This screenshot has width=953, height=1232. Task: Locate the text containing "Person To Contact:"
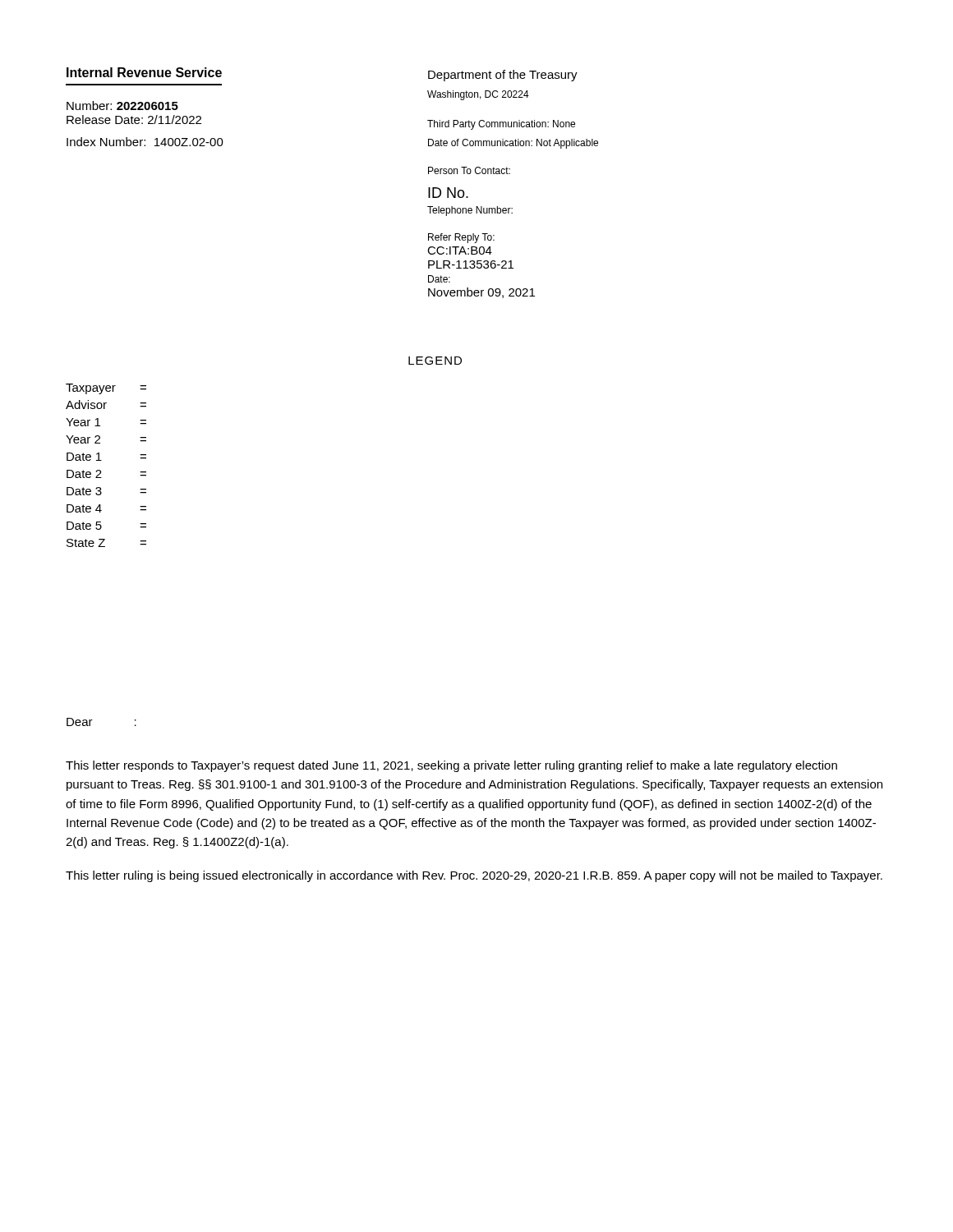469,171
